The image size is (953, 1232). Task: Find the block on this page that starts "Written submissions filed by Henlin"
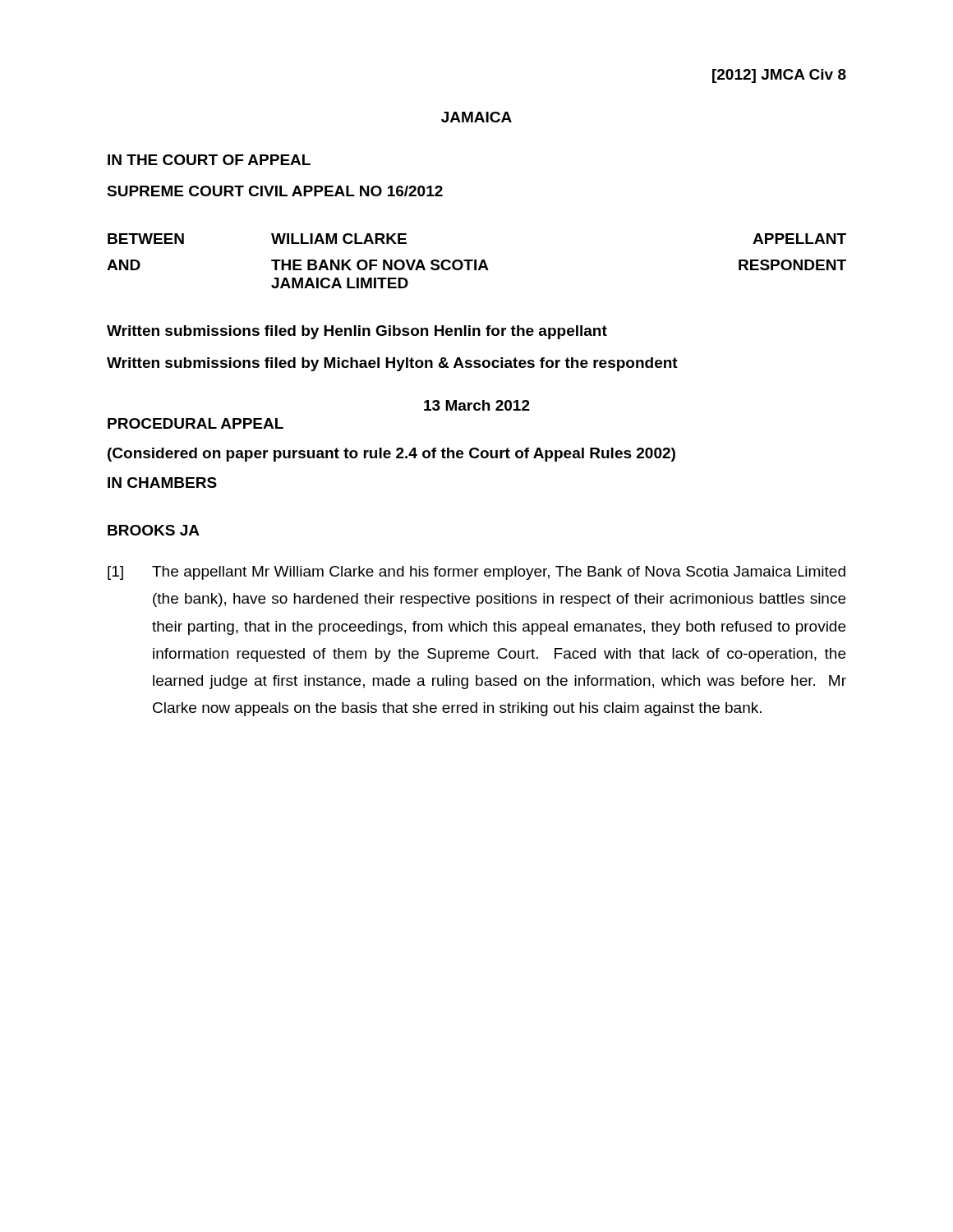point(357,331)
